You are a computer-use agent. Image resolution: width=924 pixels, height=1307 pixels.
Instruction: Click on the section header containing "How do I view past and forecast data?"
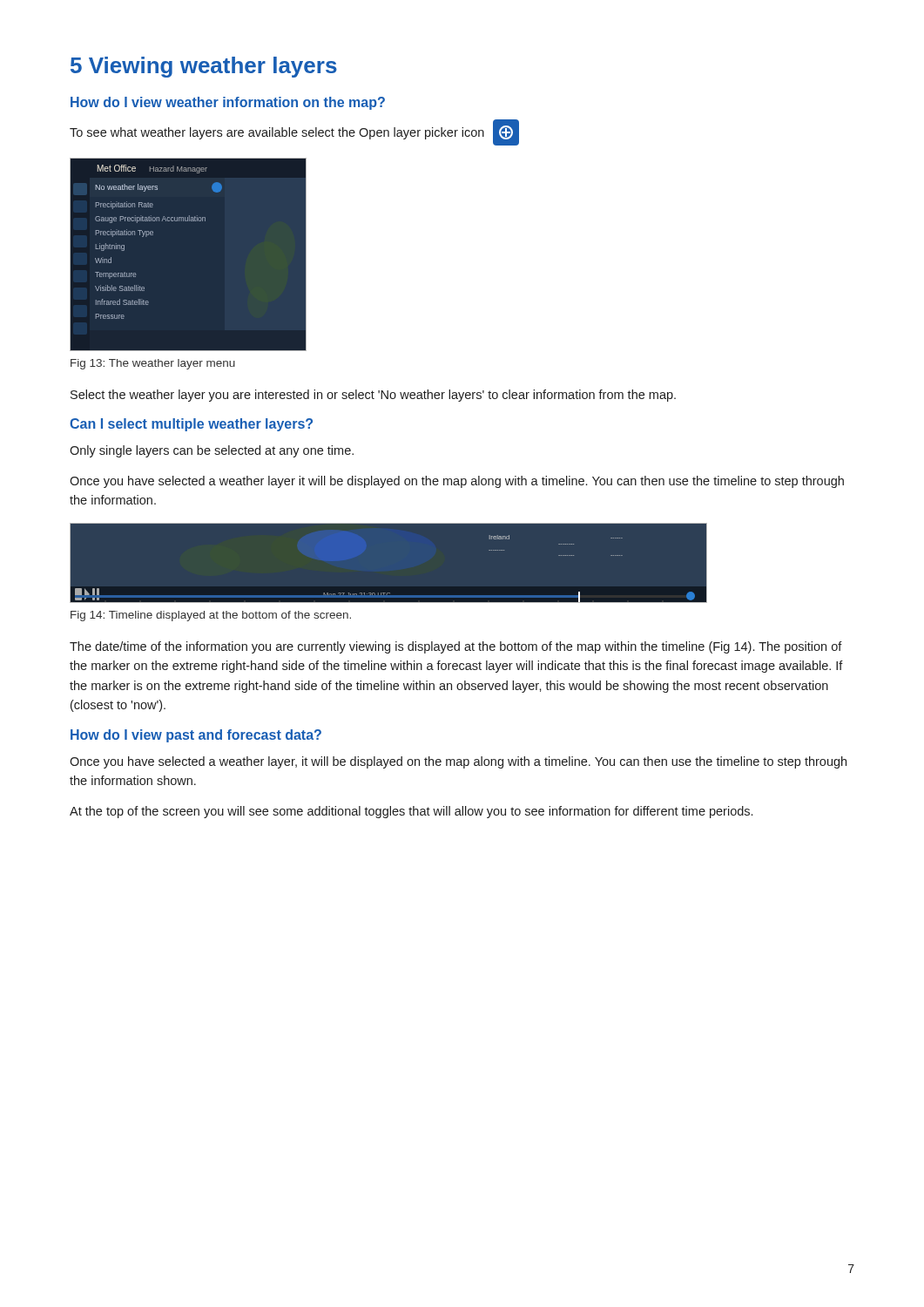(196, 736)
